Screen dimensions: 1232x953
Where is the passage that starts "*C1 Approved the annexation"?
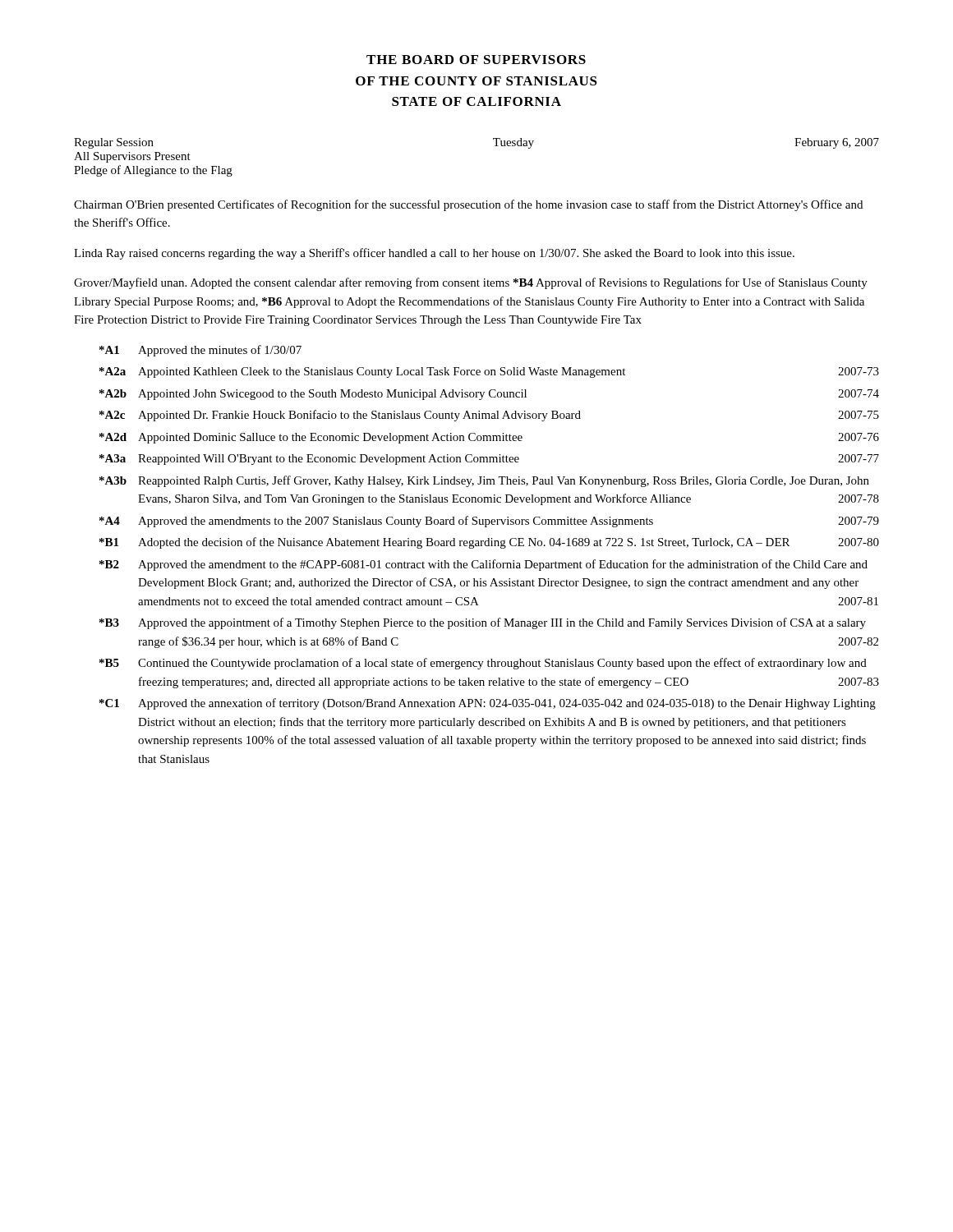click(489, 731)
